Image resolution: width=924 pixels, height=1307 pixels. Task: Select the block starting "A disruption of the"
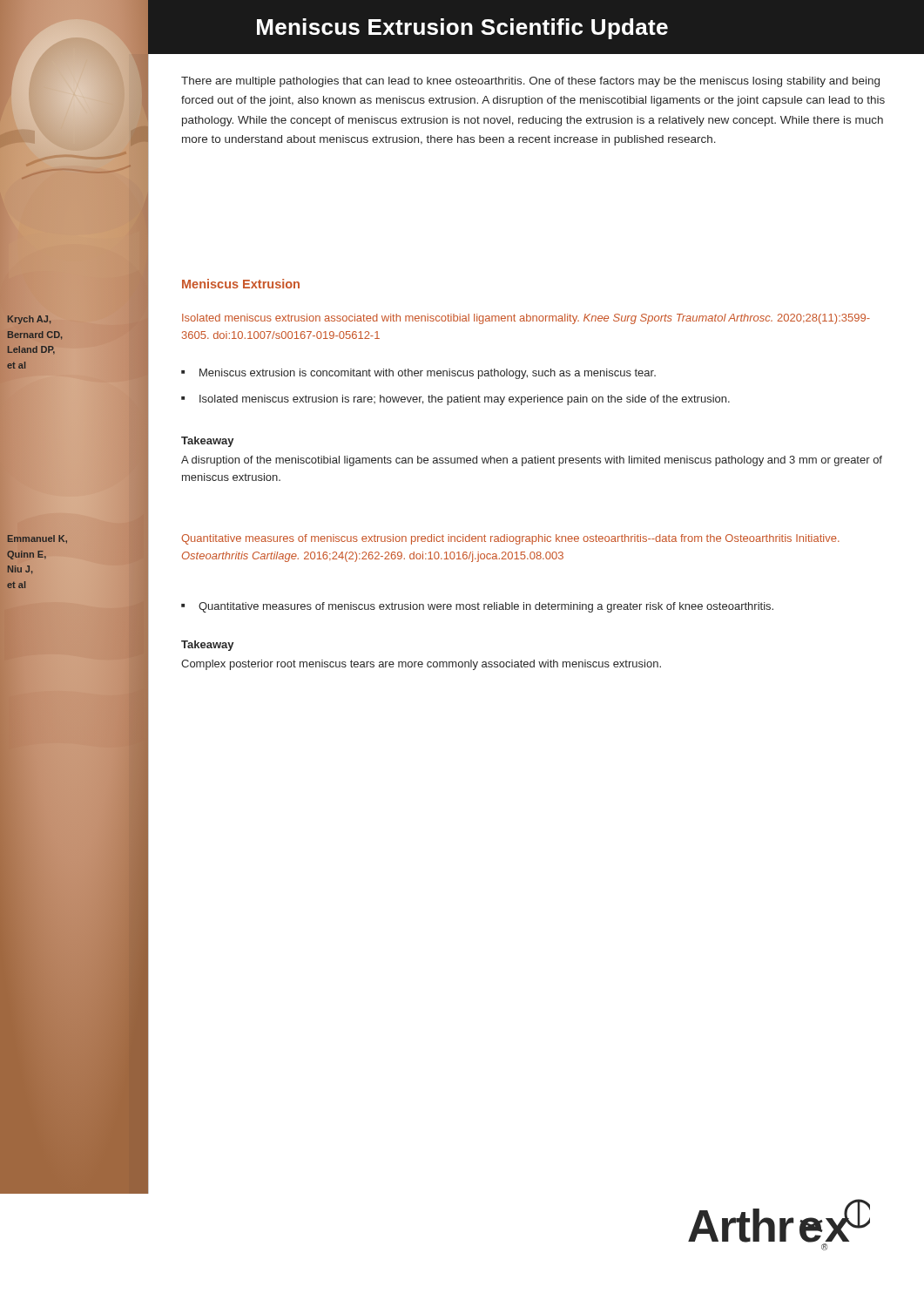tap(532, 468)
